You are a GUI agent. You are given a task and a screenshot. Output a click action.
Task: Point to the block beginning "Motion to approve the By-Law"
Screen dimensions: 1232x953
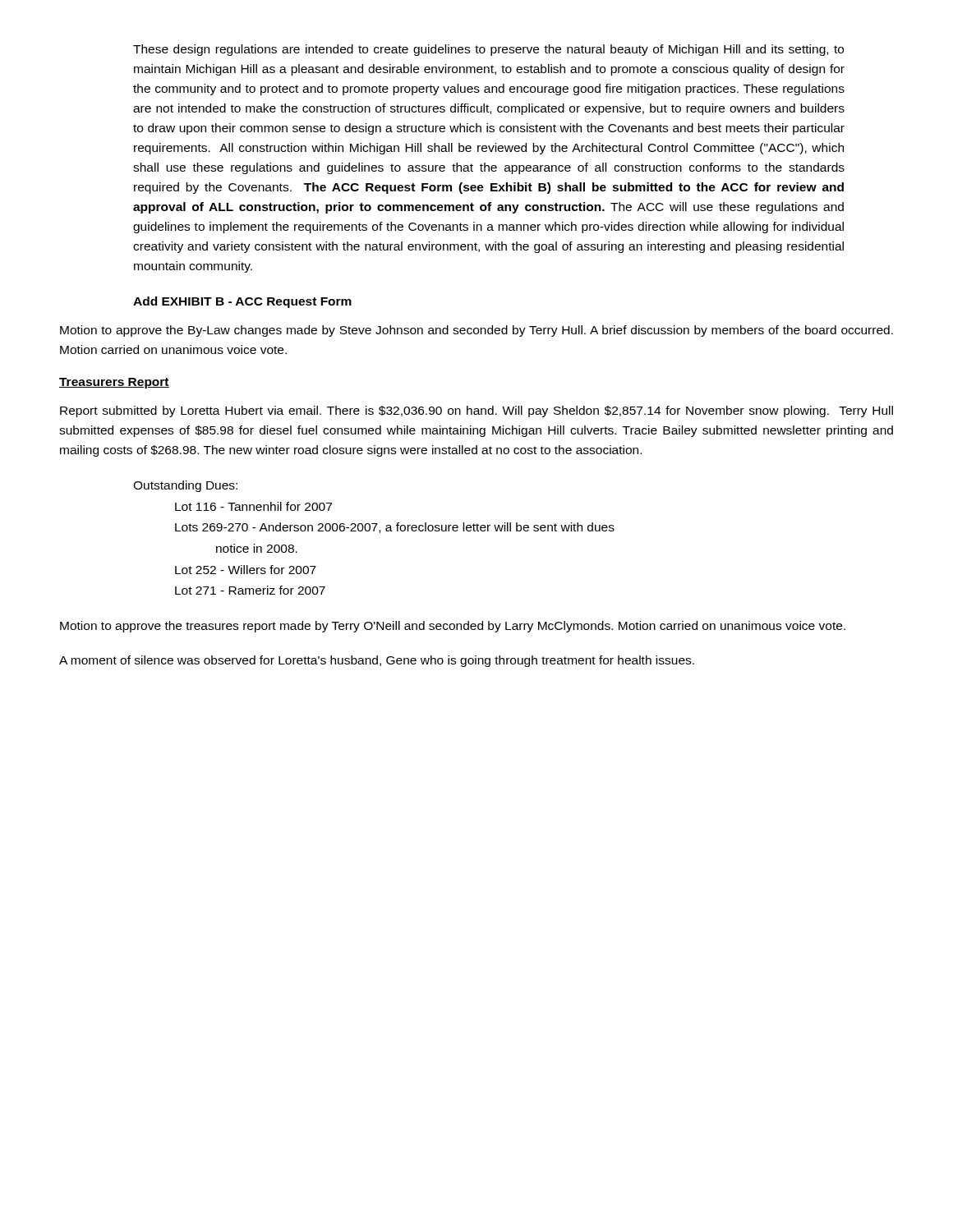(x=476, y=340)
